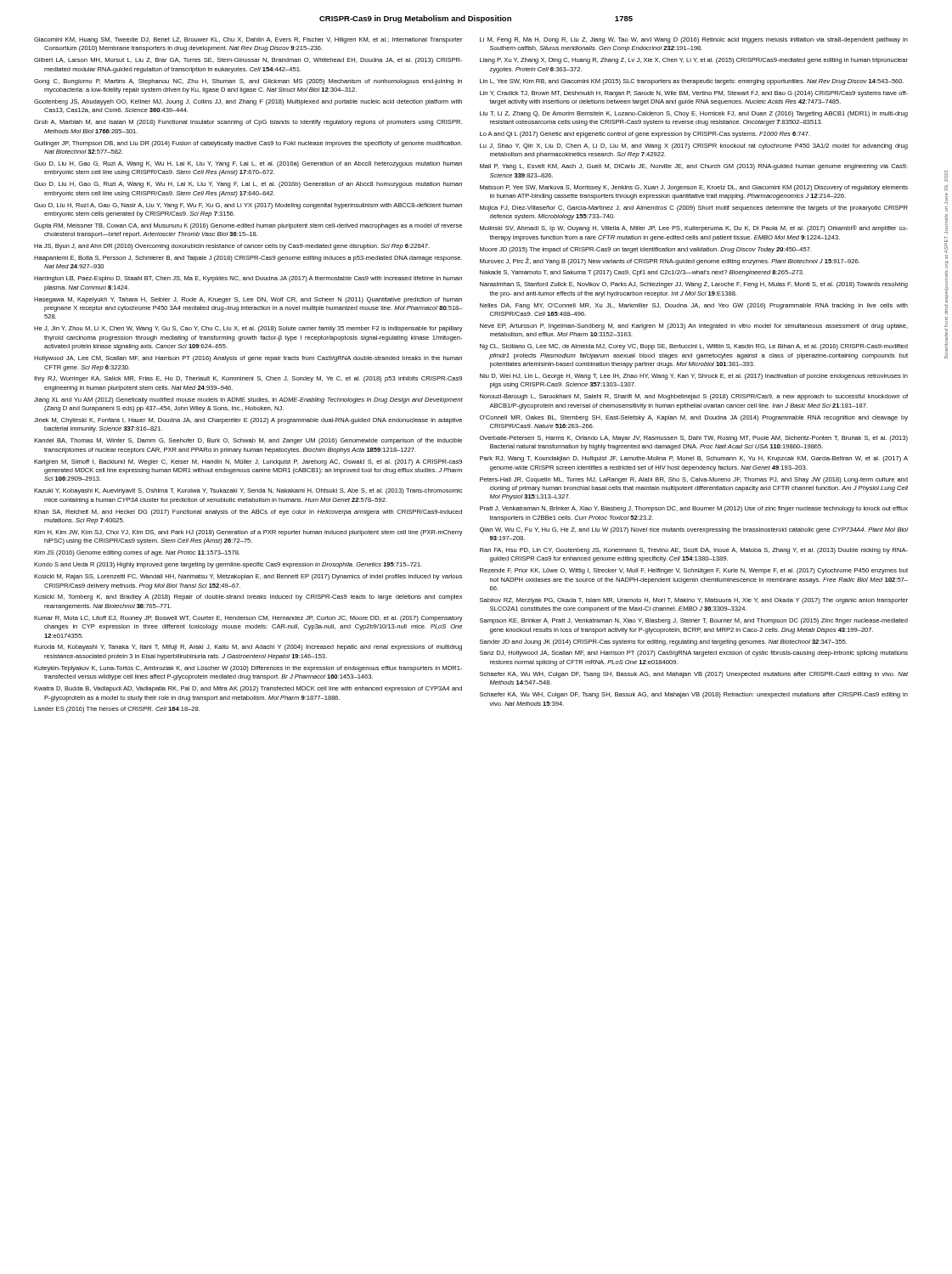Click the passage that begins "Overballe-Petersen S, Harms K, Orlando LA, Mayar"
The image size is (952, 1274).
[694, 442]
